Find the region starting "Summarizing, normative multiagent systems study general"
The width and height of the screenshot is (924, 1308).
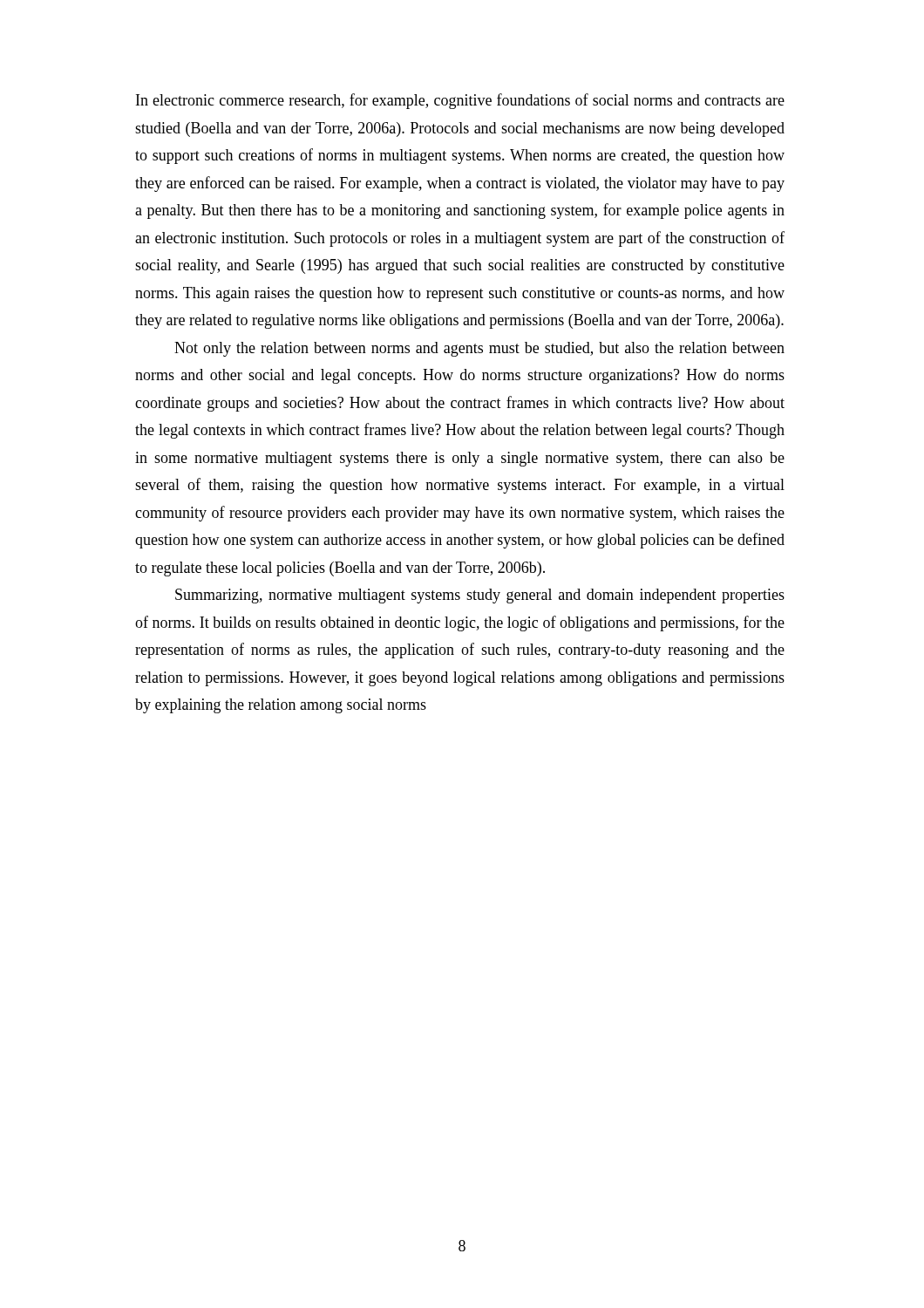pos(460,650)
